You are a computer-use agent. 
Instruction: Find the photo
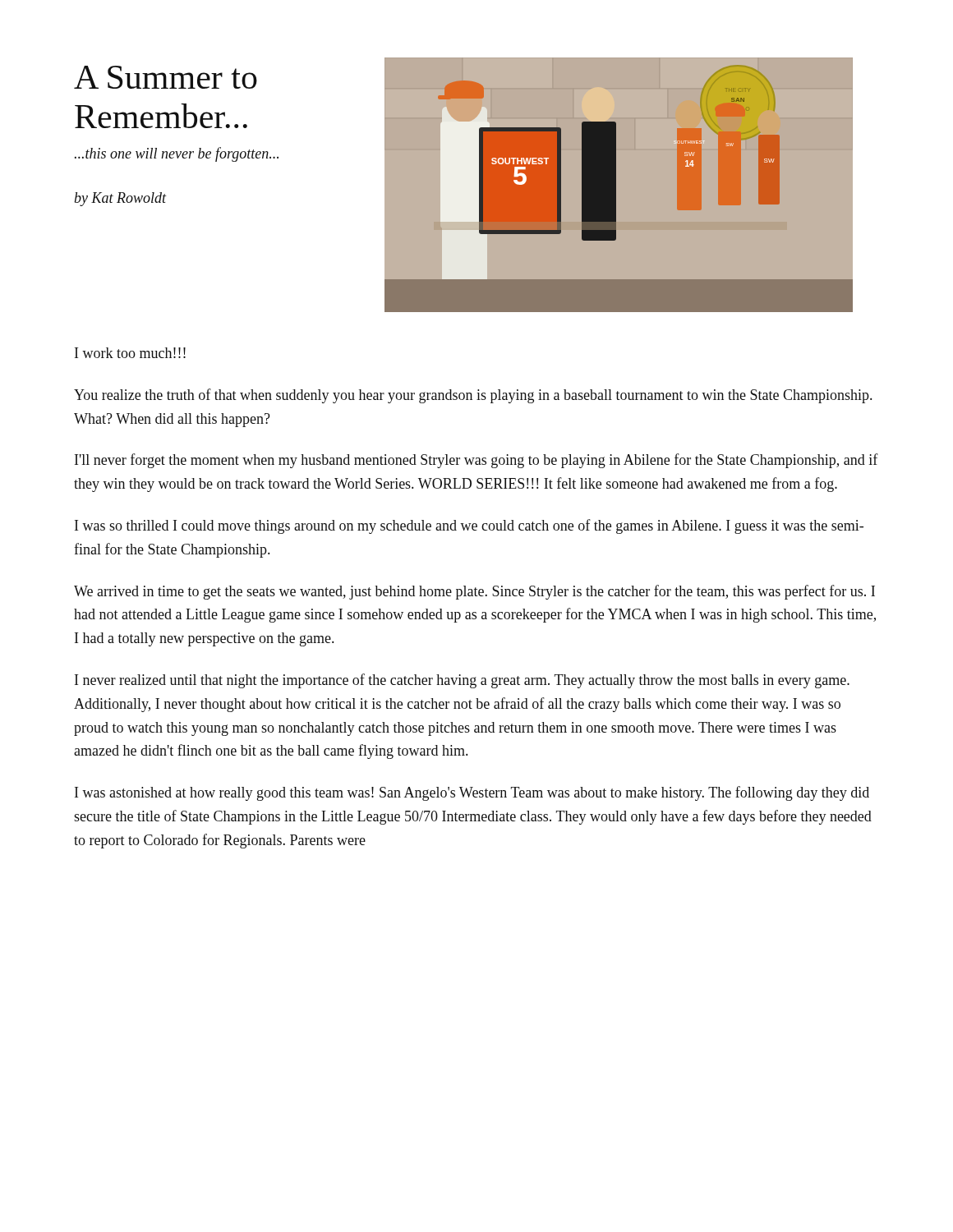click(632, 186)
